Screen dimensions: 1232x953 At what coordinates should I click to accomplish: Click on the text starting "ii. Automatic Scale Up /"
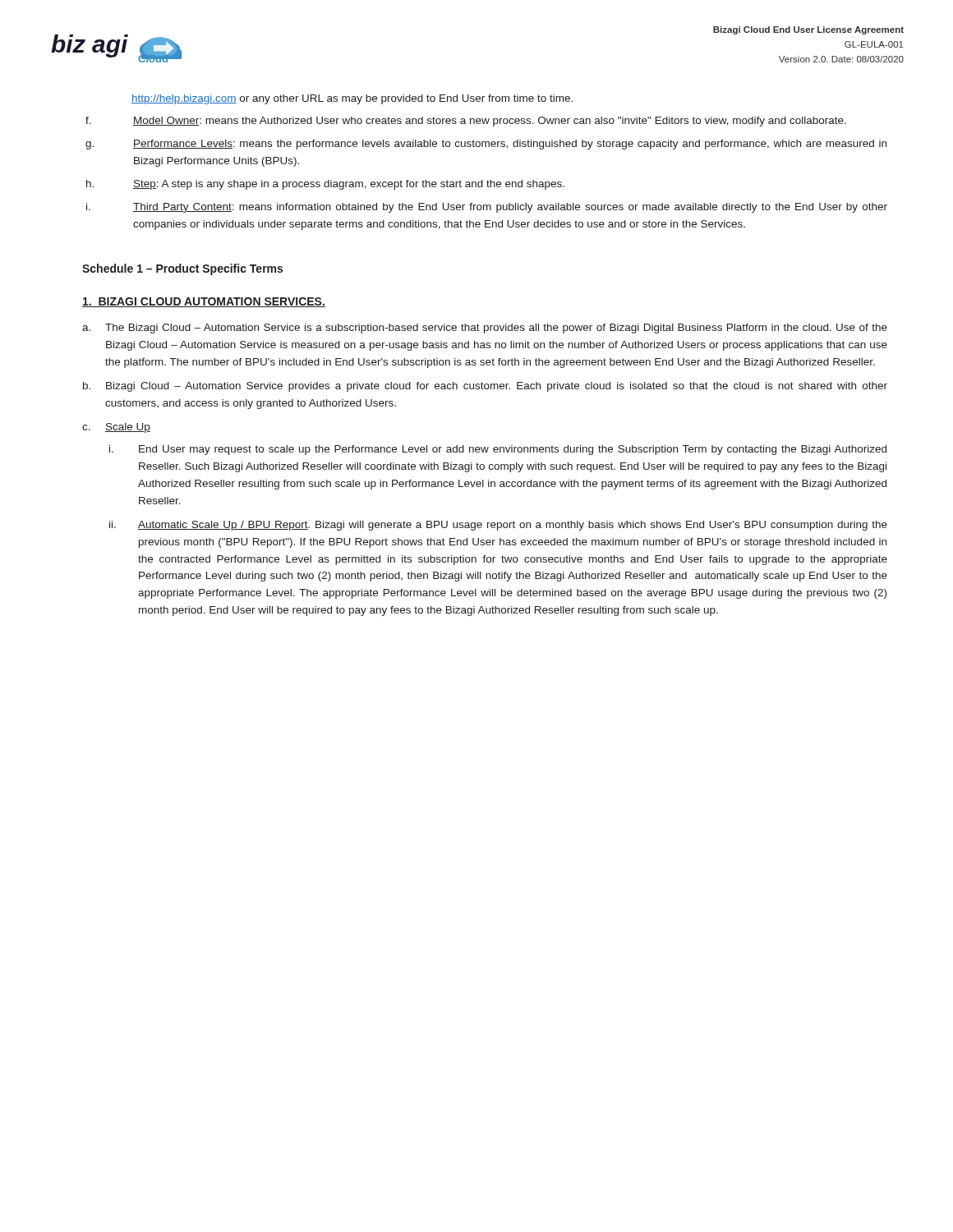click(496, 568)
